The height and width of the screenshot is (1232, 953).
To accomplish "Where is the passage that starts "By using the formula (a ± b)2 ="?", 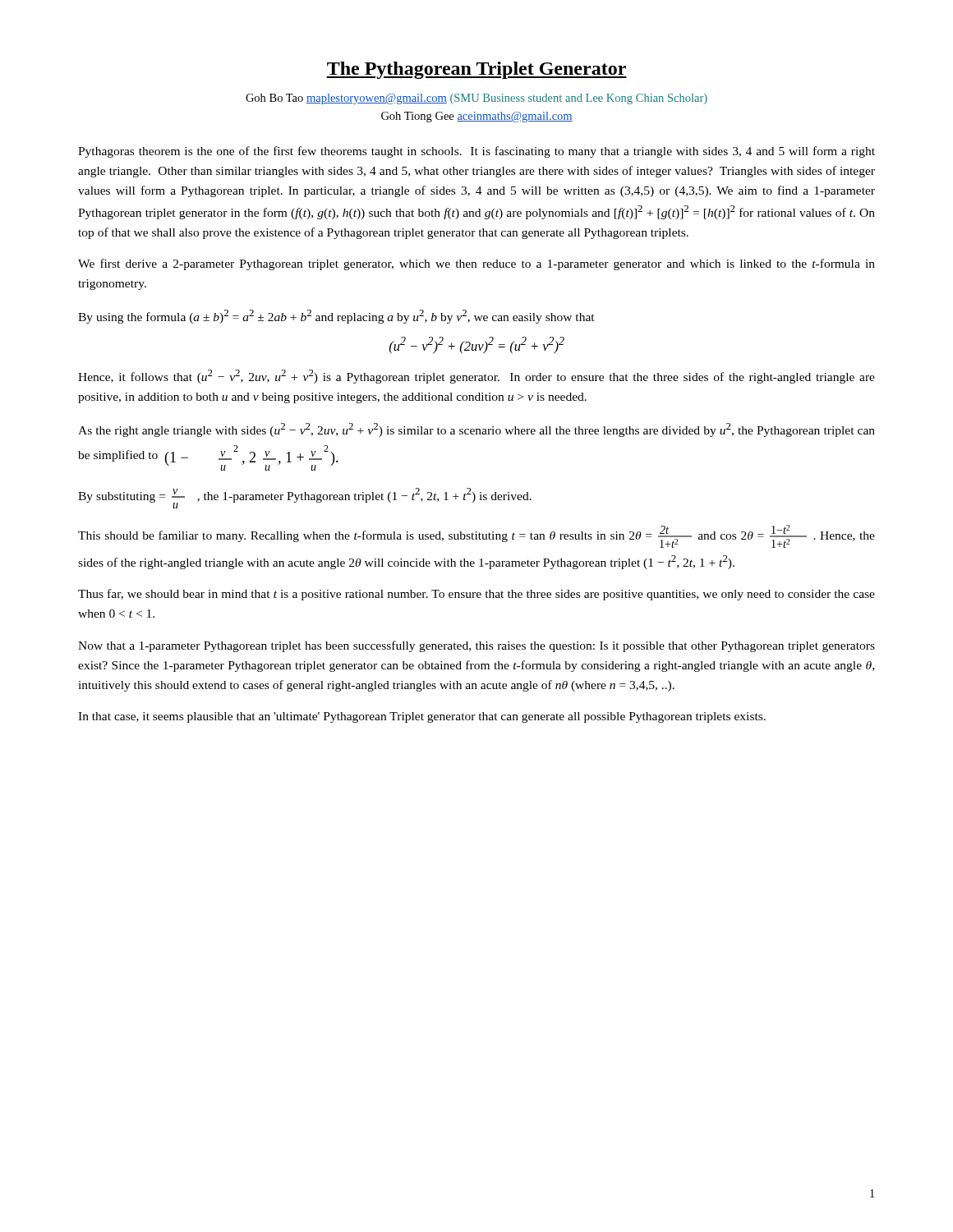I will (x=336, y=315).
